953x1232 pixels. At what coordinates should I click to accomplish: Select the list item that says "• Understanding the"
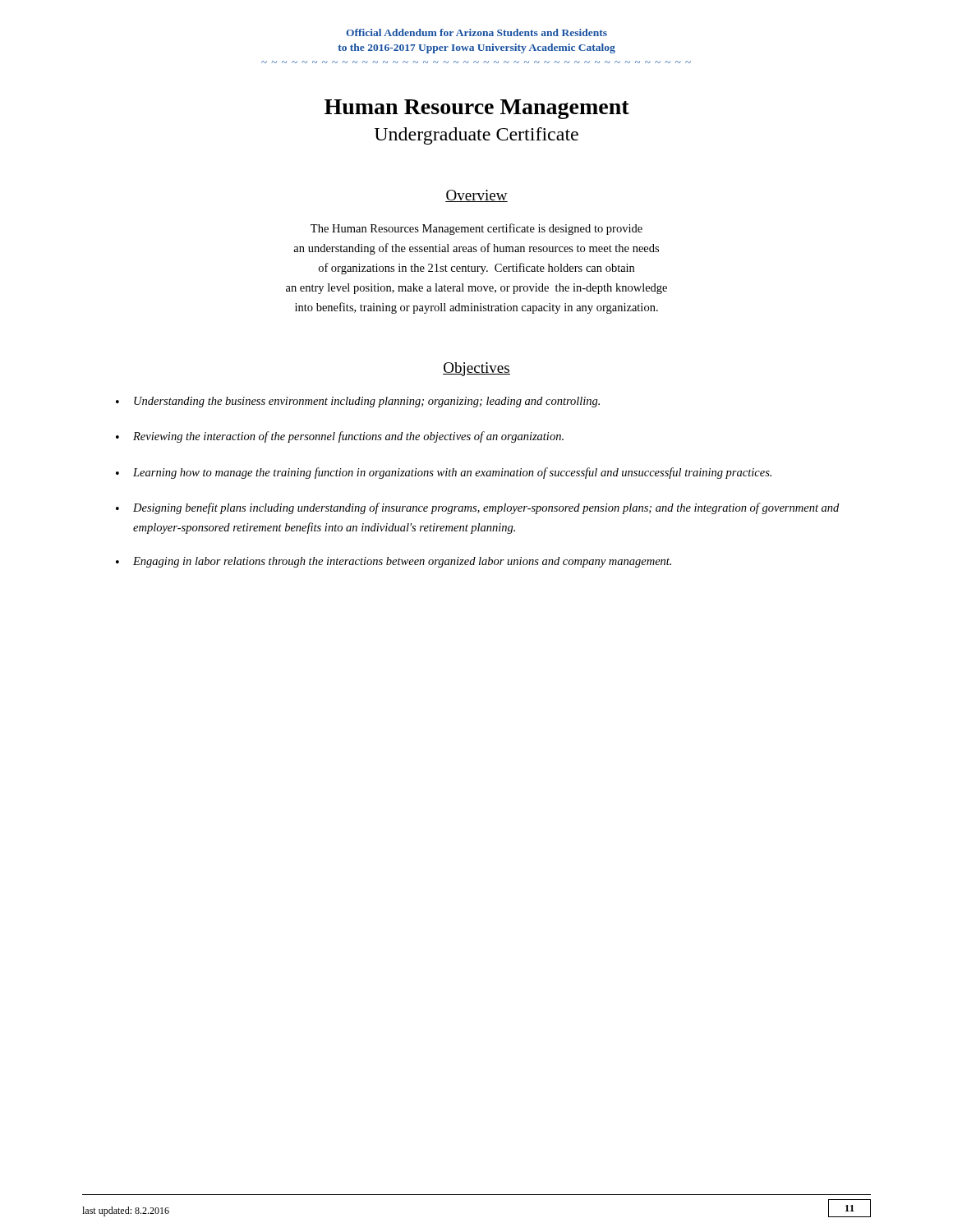click(358, 402)
